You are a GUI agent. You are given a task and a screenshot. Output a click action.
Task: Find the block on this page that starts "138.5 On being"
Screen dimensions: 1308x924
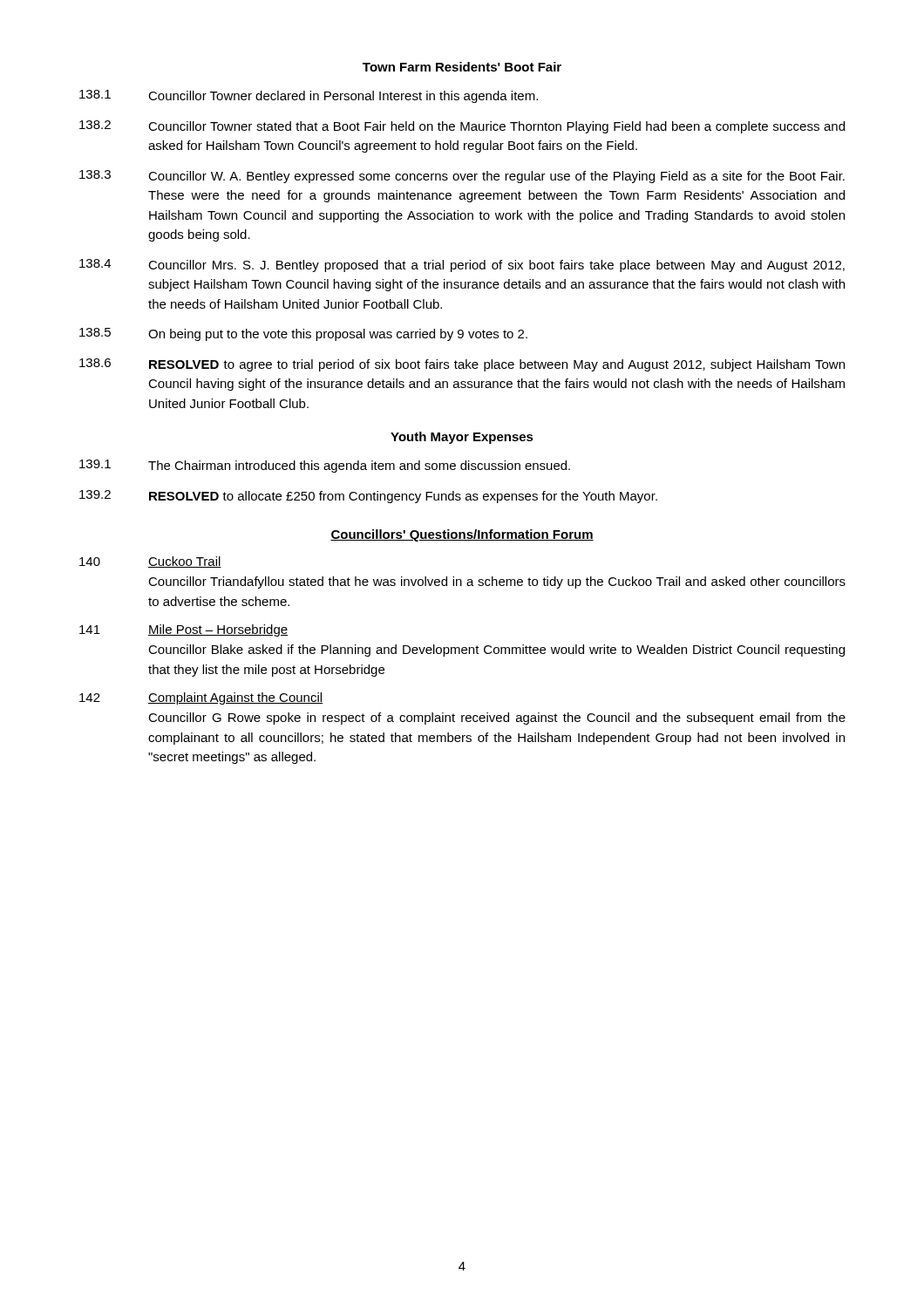[462, 334]
